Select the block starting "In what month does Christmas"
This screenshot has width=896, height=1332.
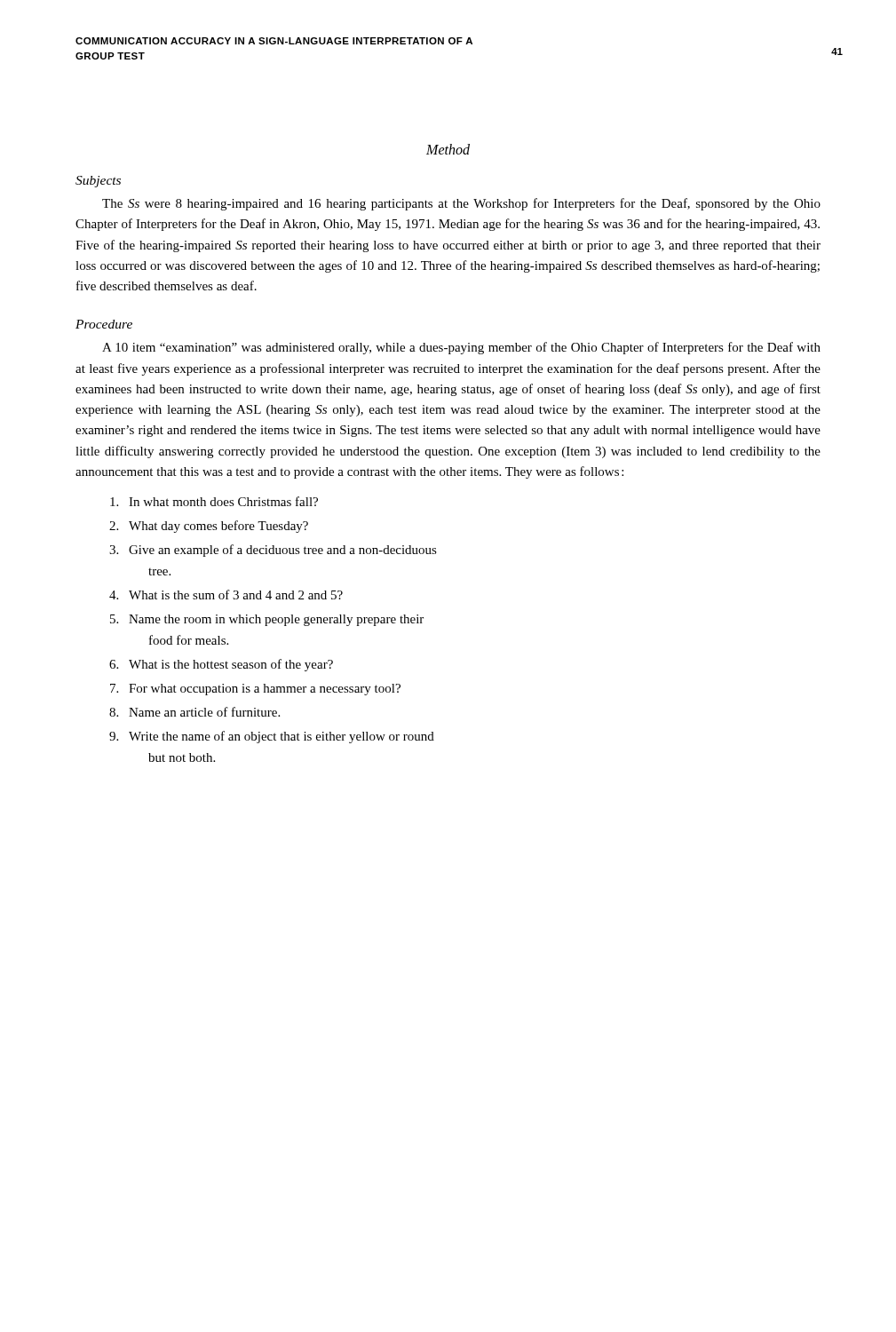click(x=214, y=501)
